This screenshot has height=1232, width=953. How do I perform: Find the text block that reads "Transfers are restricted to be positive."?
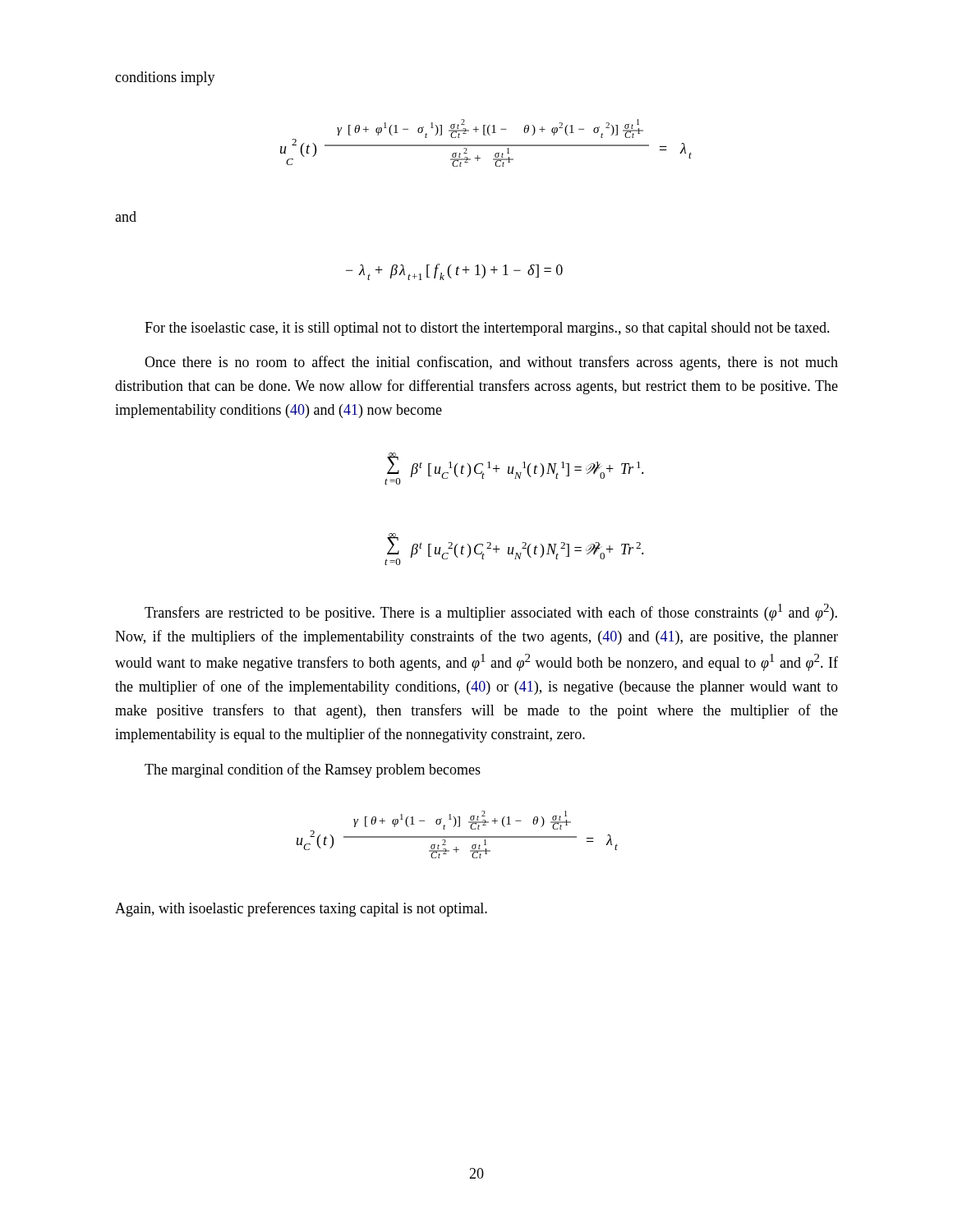point(476,672)
